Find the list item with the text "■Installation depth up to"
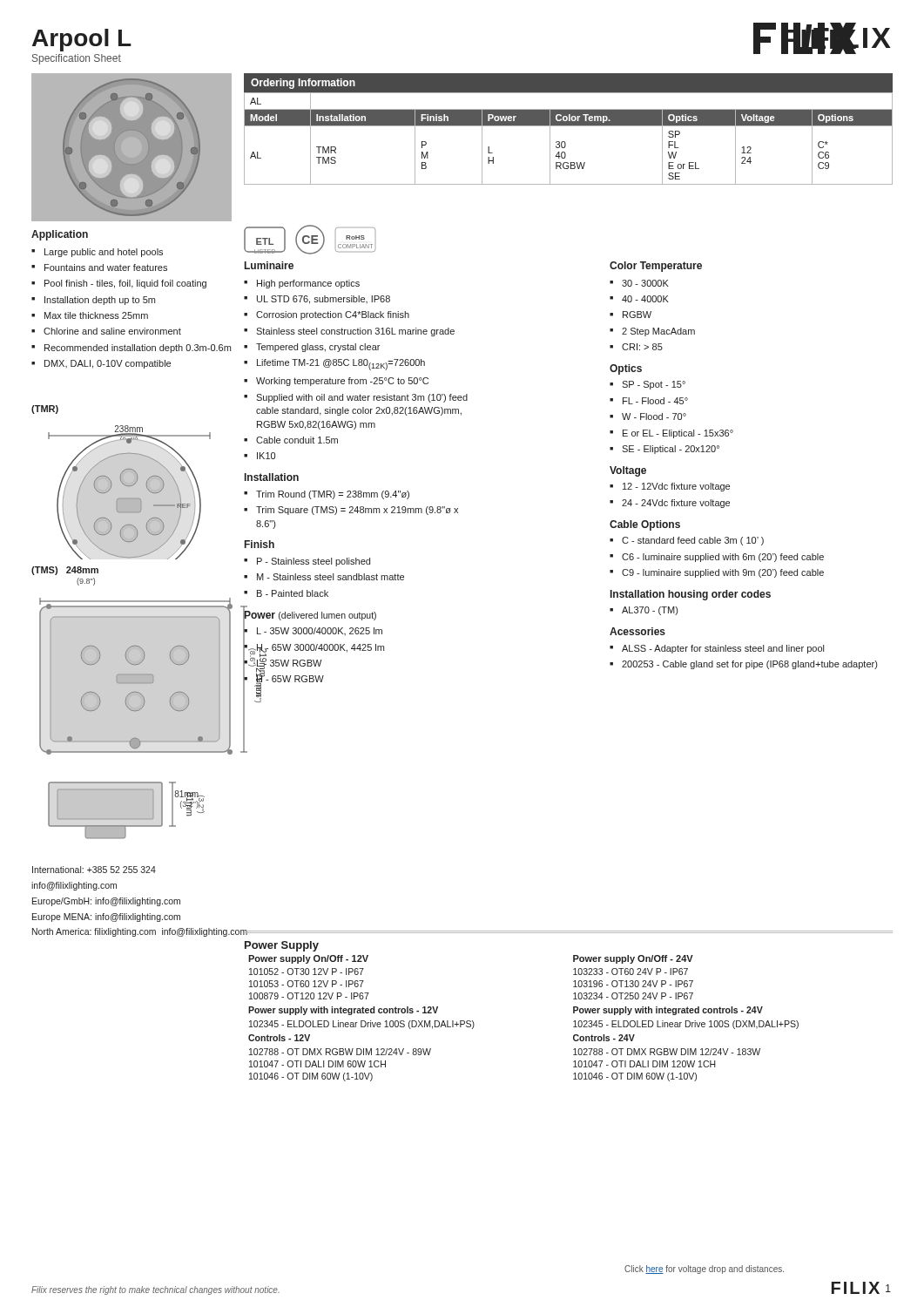924x1307 pixels. click(94, 299)
